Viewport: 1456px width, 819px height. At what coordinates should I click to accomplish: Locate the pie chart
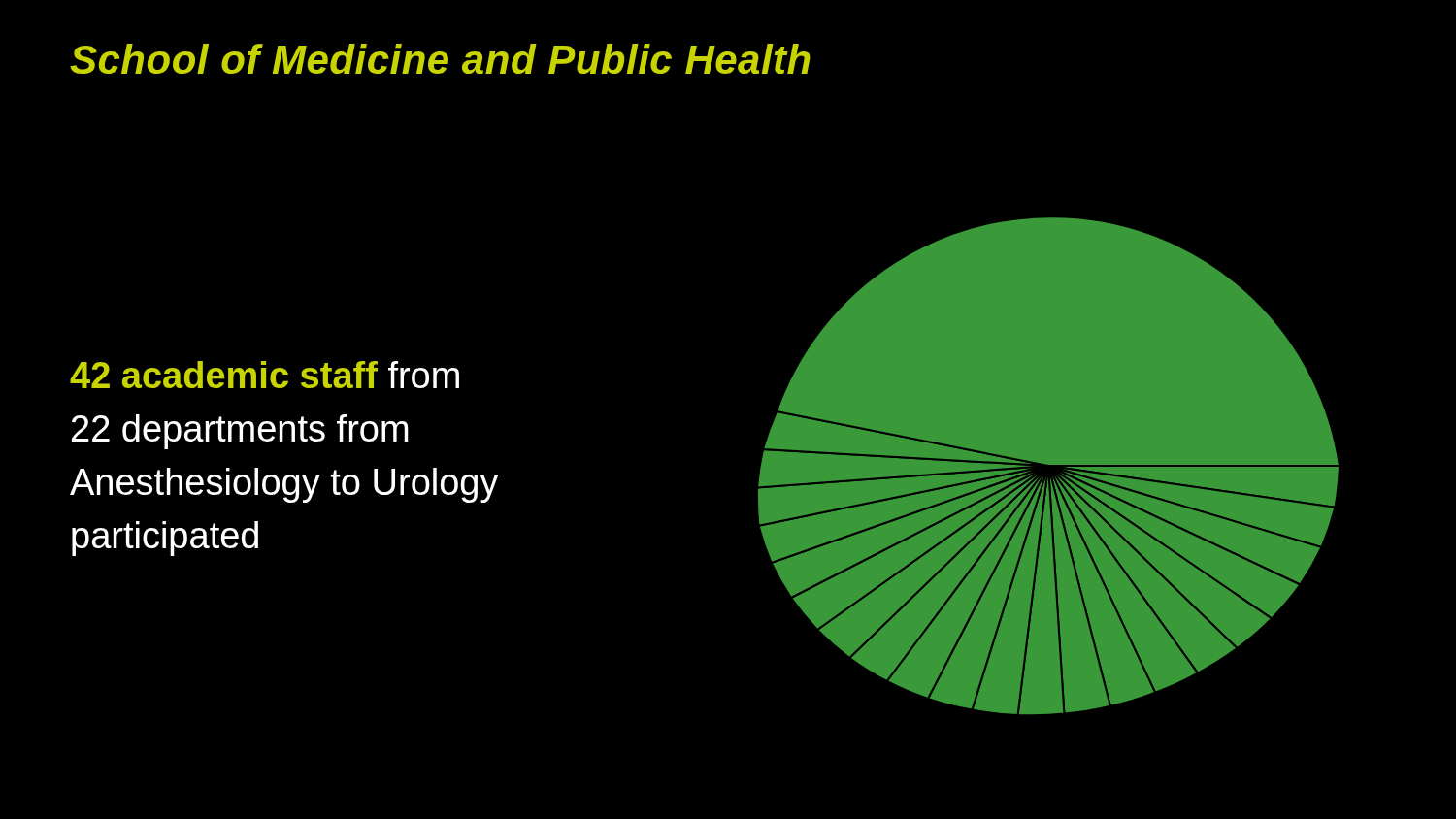pos(1048,466)
